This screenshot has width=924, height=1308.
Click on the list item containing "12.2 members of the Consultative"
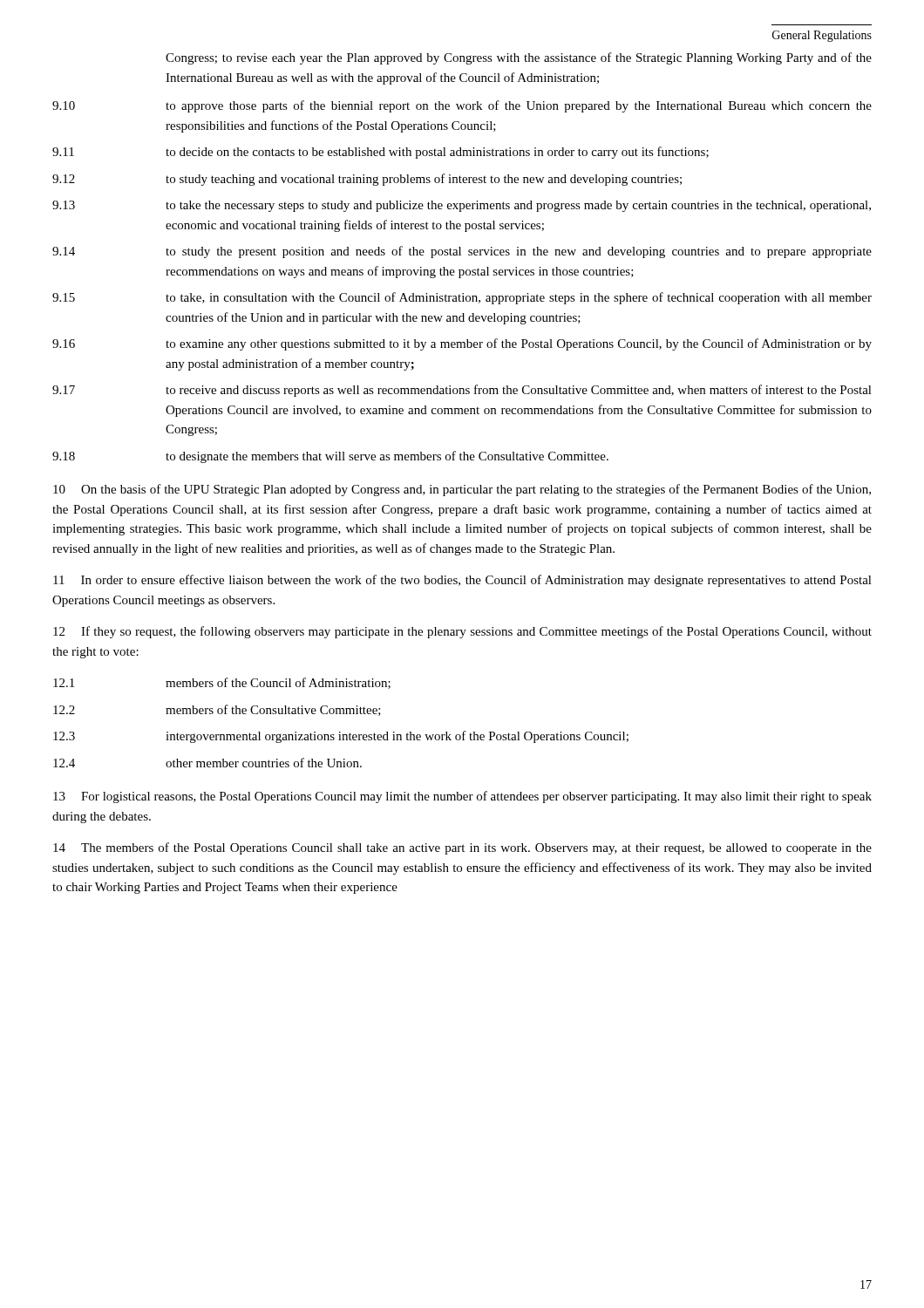tap(217, 710)
